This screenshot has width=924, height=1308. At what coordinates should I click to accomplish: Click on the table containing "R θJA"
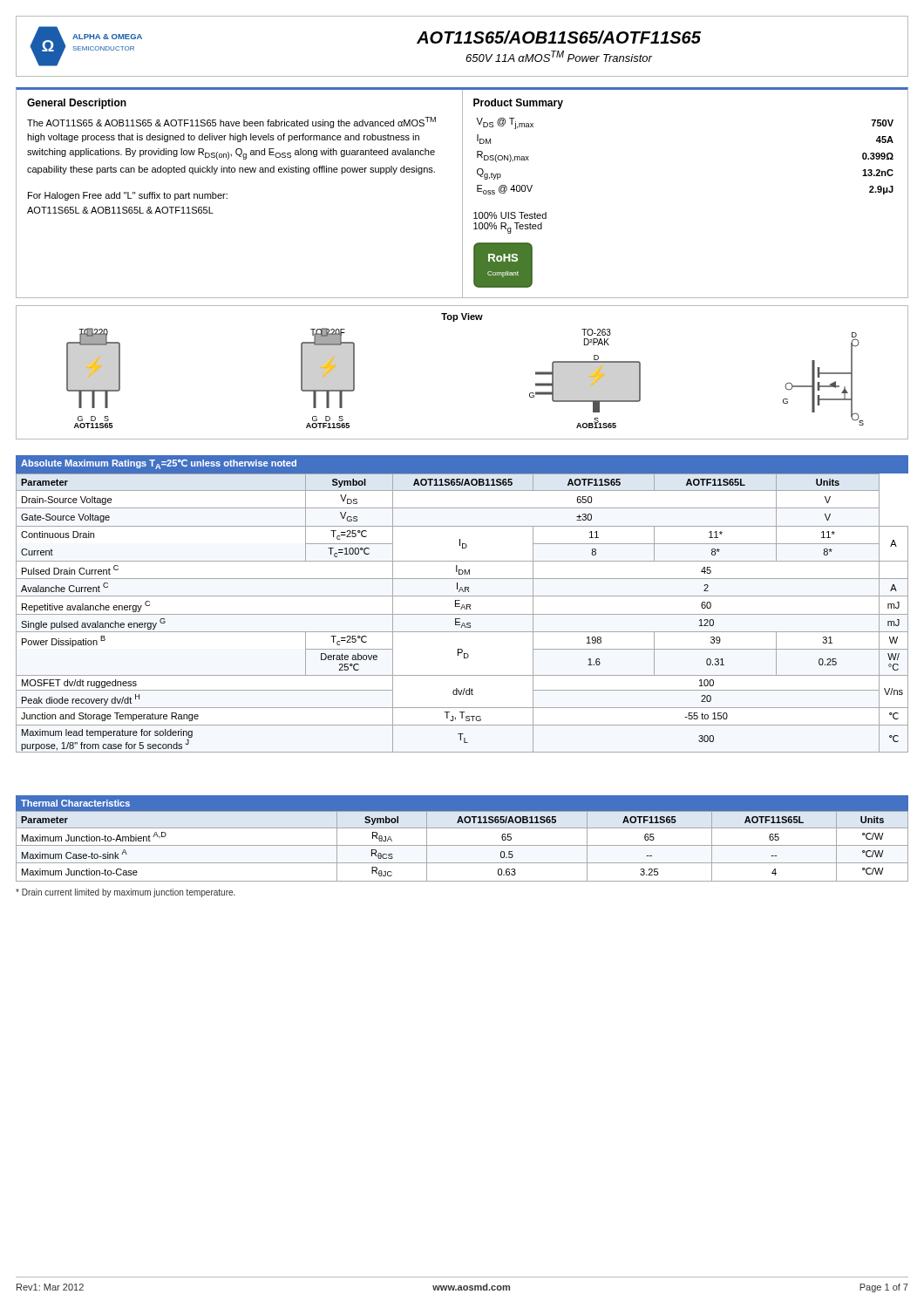[x=462, y=838]
